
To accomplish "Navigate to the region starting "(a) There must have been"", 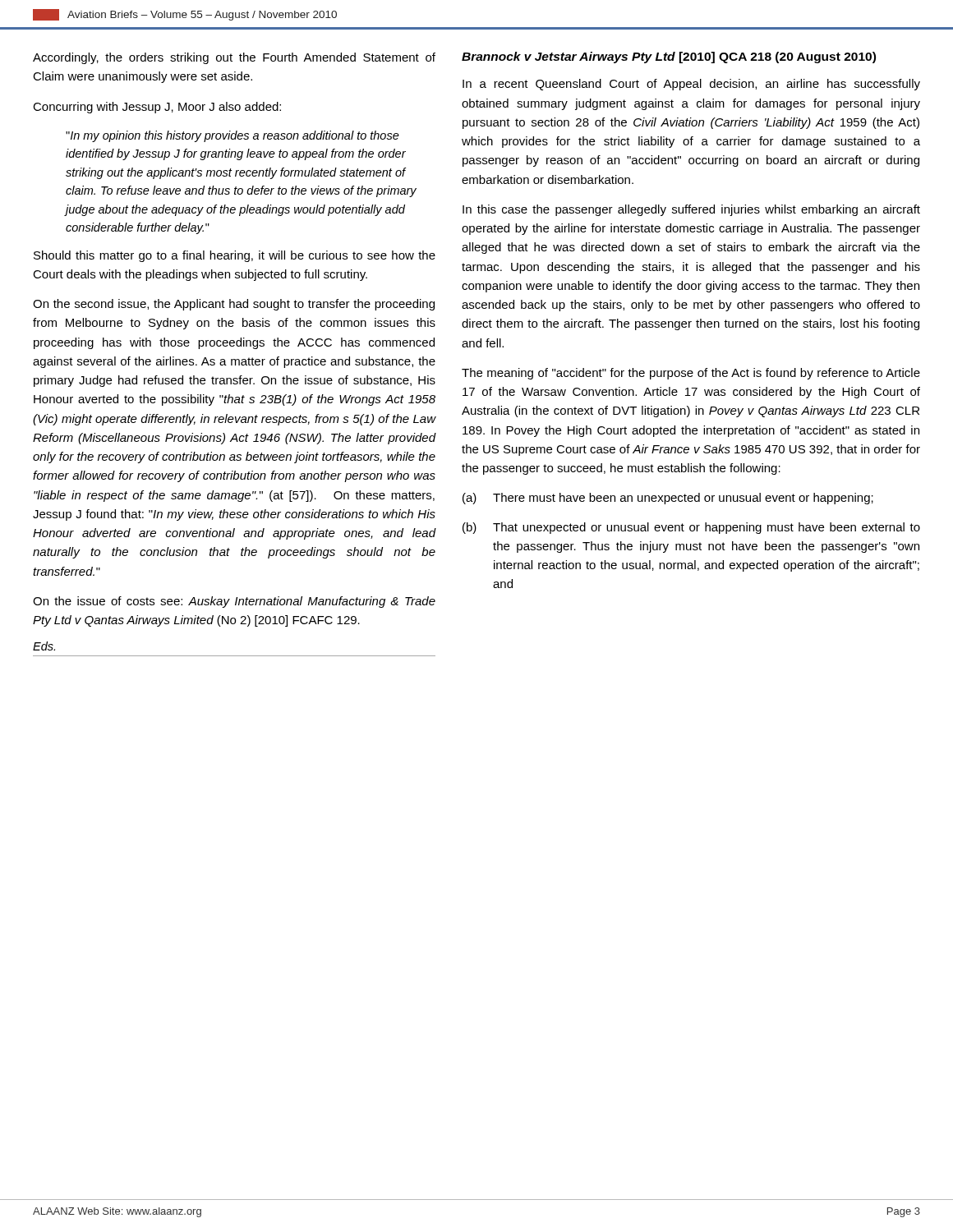I will click(691, 498).
